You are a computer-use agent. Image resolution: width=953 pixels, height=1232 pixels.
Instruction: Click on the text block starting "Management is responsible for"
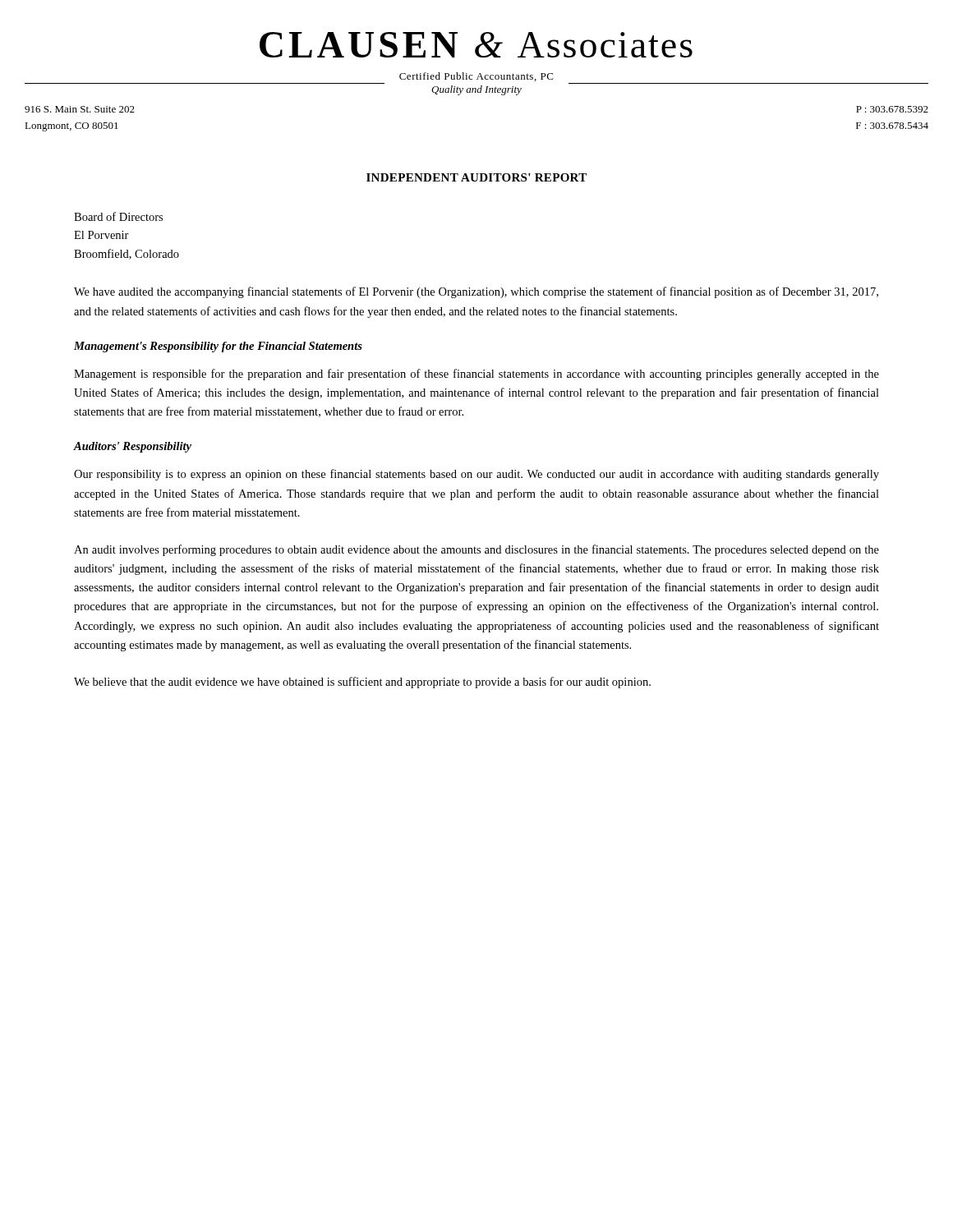coord(476,393)
